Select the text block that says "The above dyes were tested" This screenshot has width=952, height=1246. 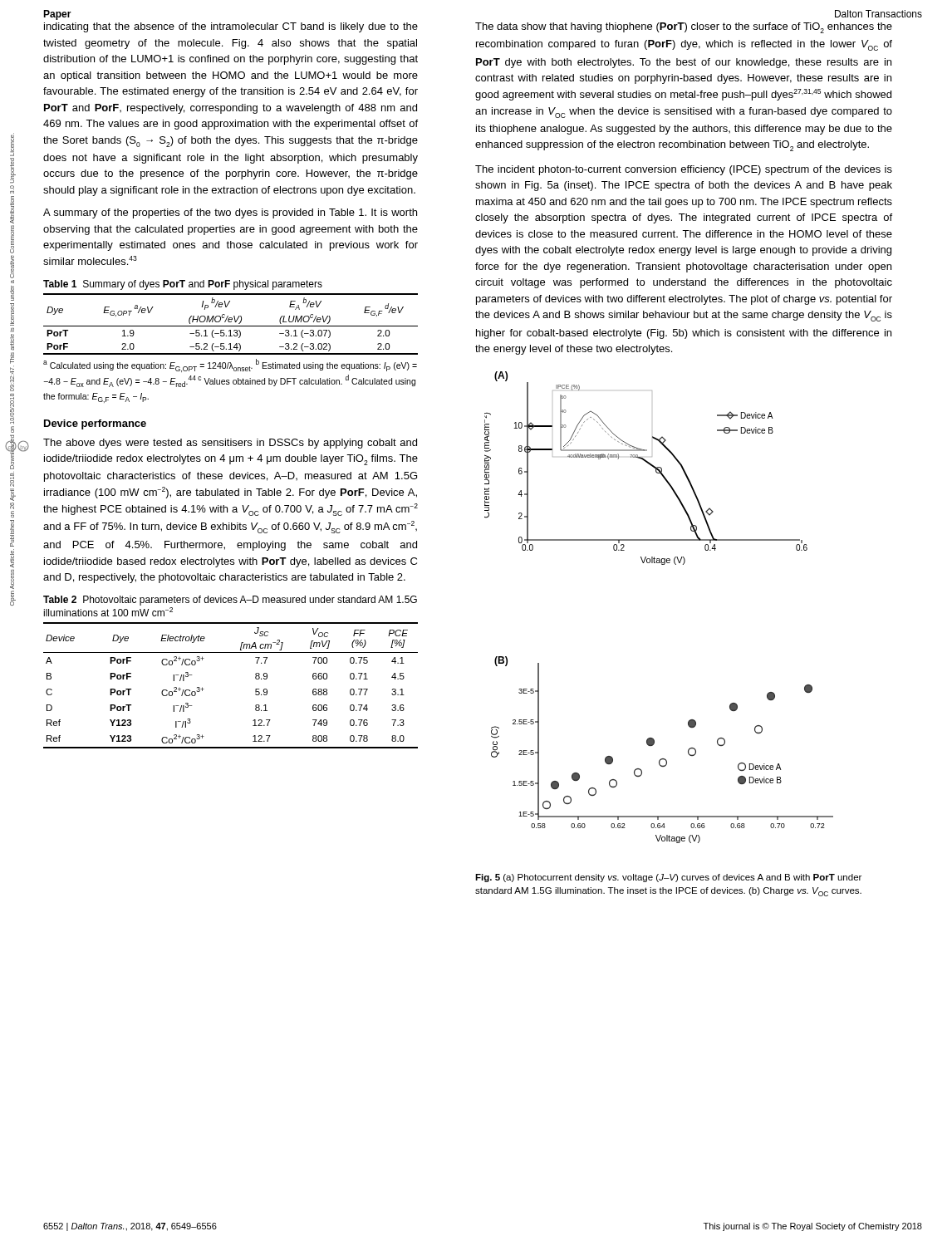click(231, 510)
